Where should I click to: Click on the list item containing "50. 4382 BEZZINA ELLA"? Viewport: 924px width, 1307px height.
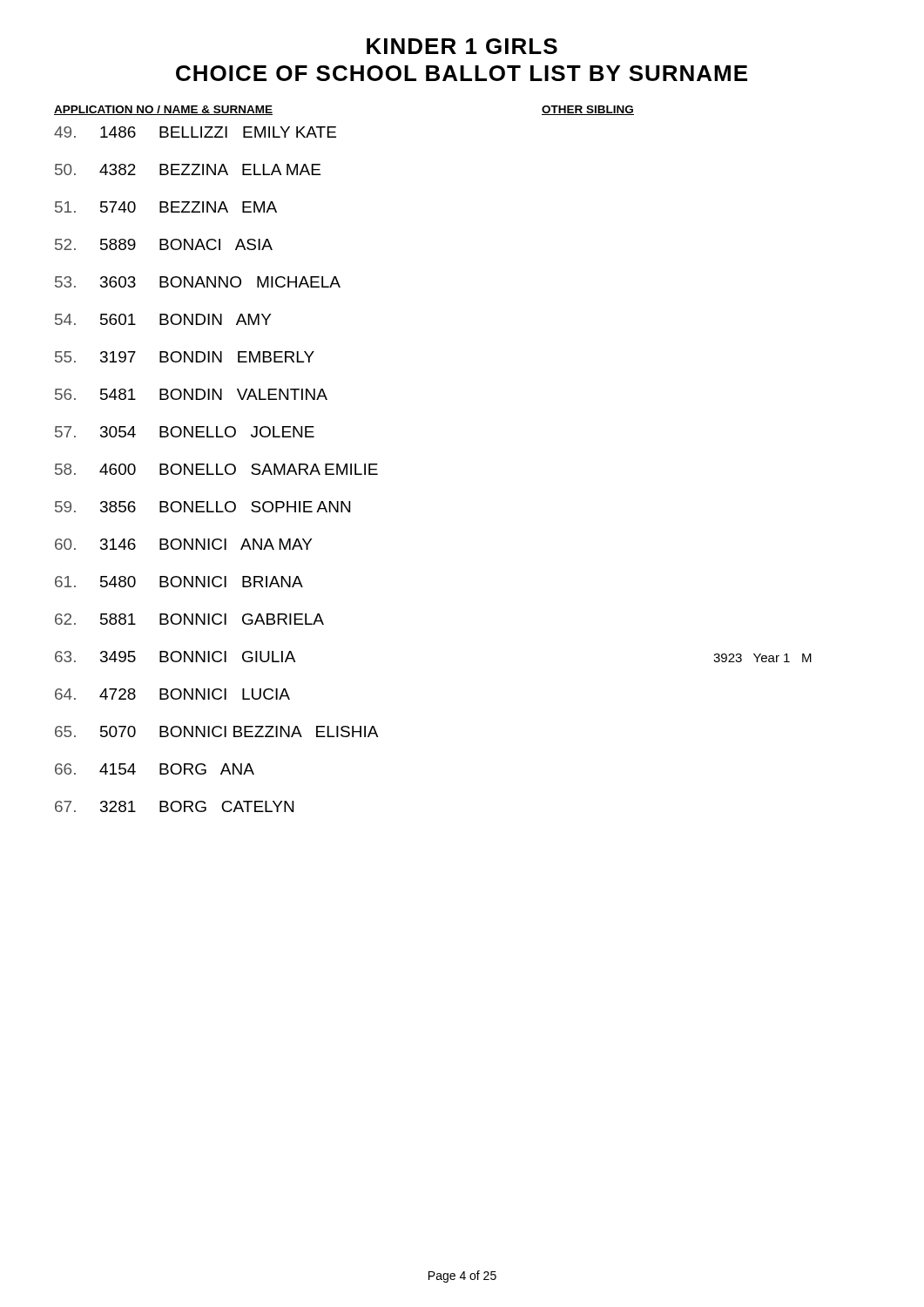click(188, 169)
